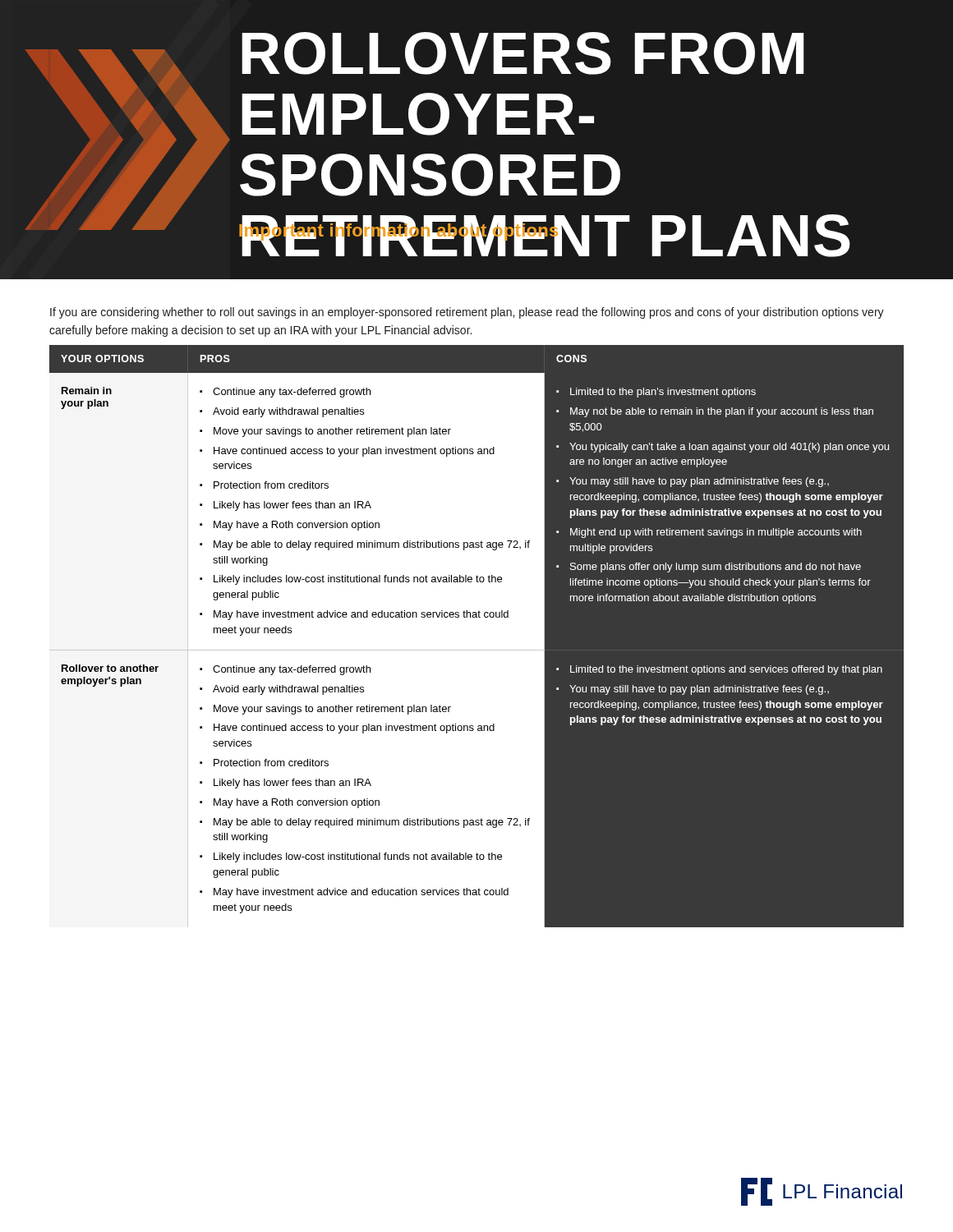Locate the passage starting "If you are"
The image size is (953, 1232).
476,322
